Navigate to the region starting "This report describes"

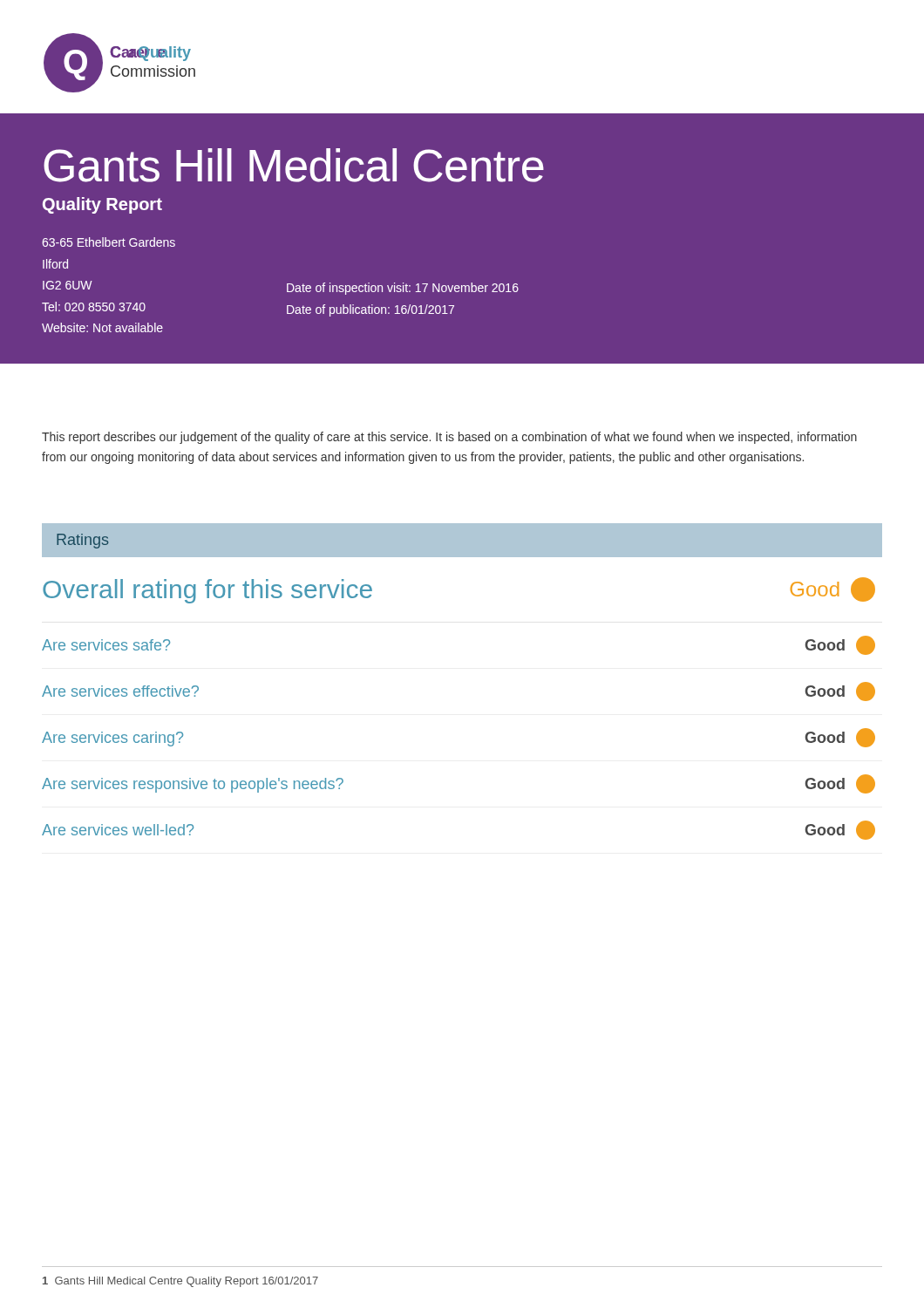coord(450,447)
